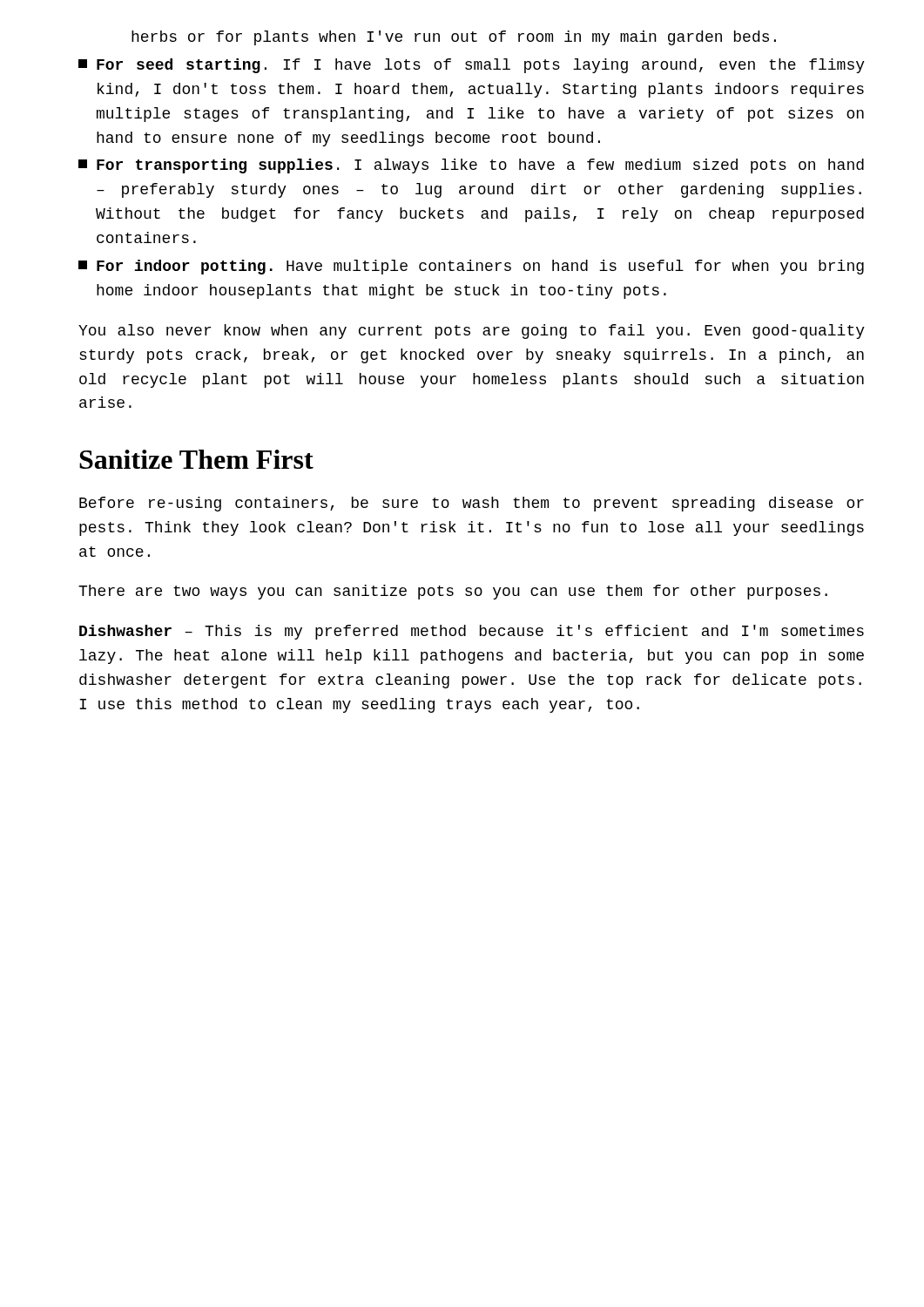Select the element starting "Before re-using containers, be"

click(472, 528)
